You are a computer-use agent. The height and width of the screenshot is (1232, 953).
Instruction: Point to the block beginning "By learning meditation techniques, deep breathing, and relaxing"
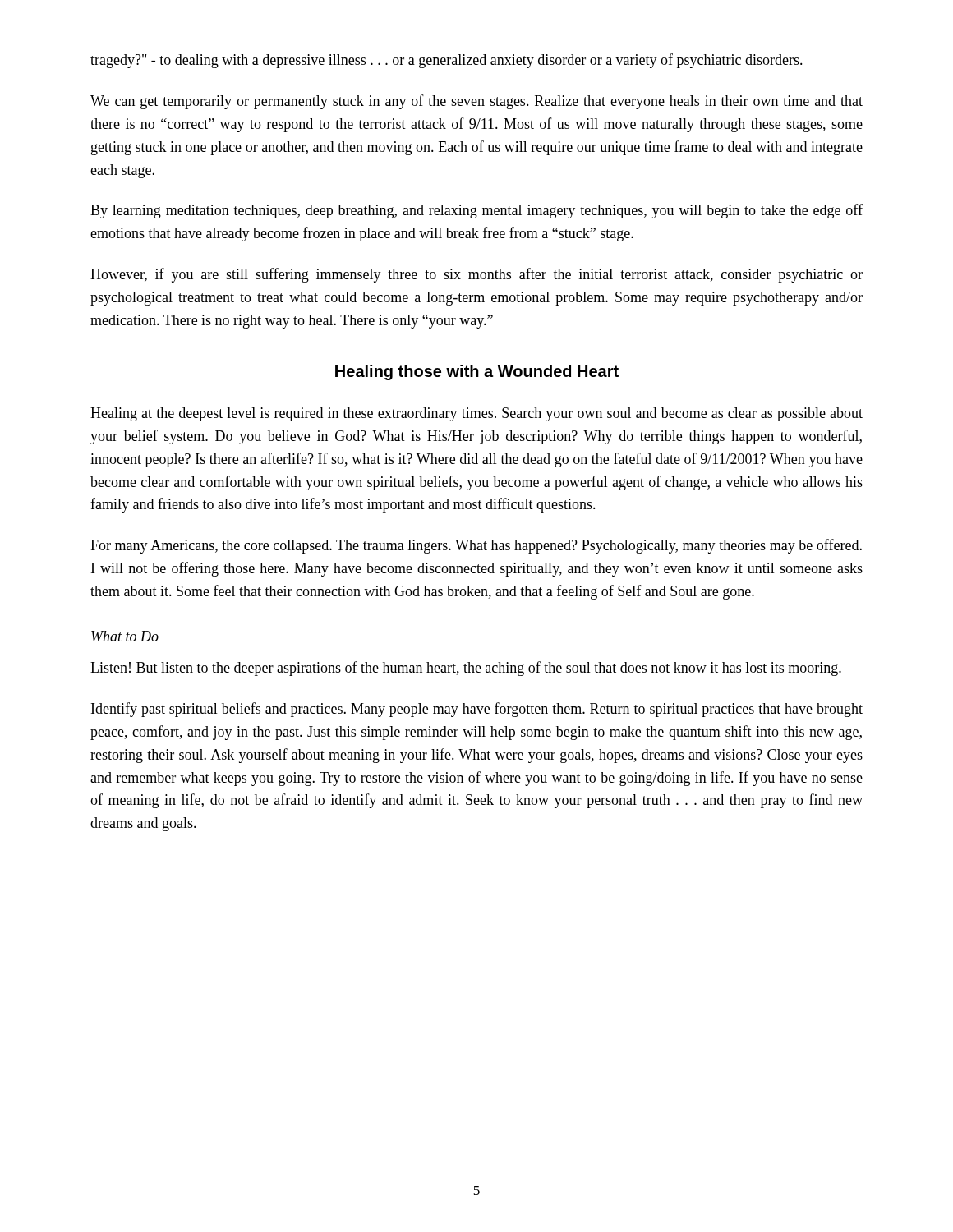476,222
